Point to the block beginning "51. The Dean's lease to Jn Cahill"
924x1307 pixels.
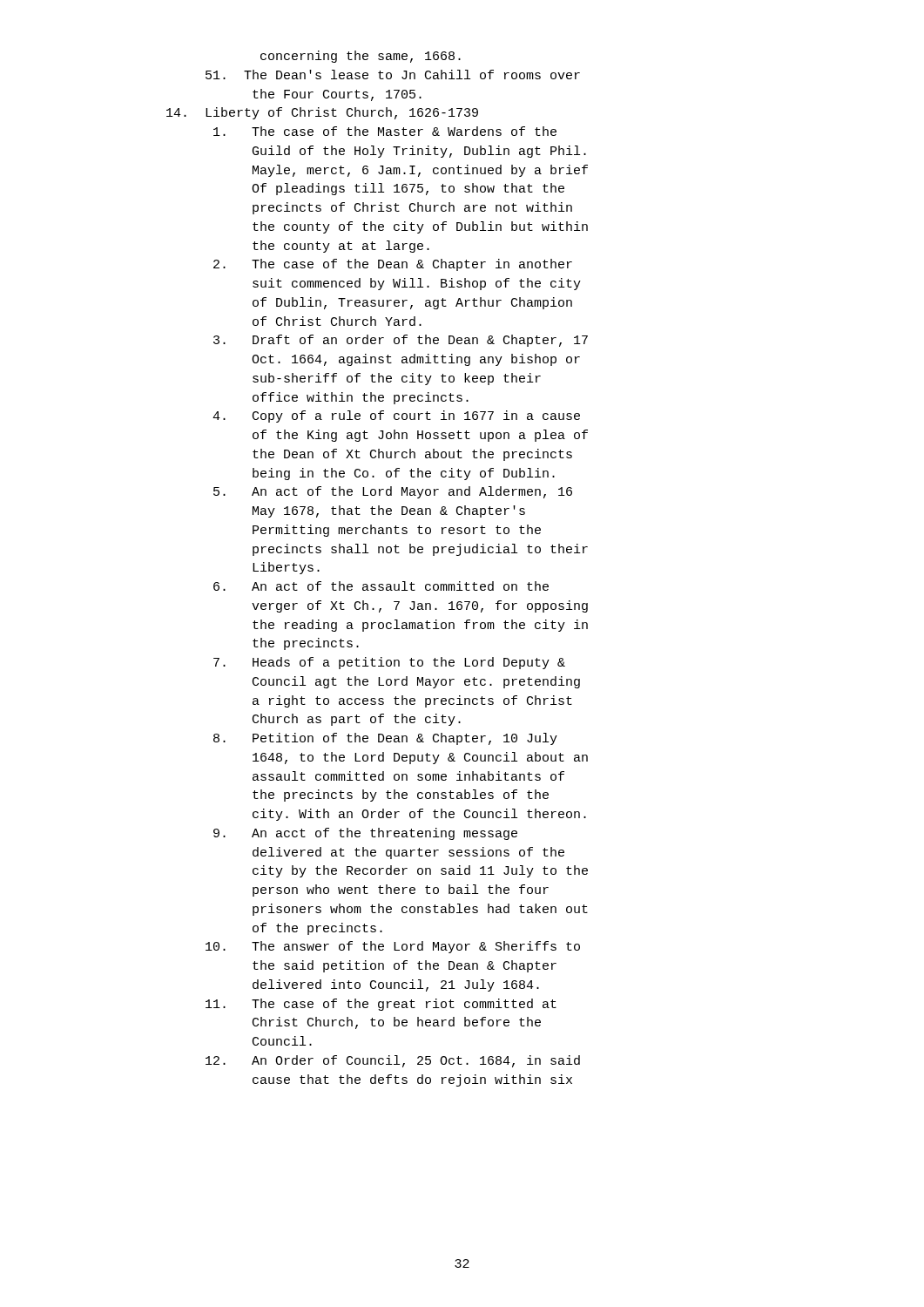[373, 85]
